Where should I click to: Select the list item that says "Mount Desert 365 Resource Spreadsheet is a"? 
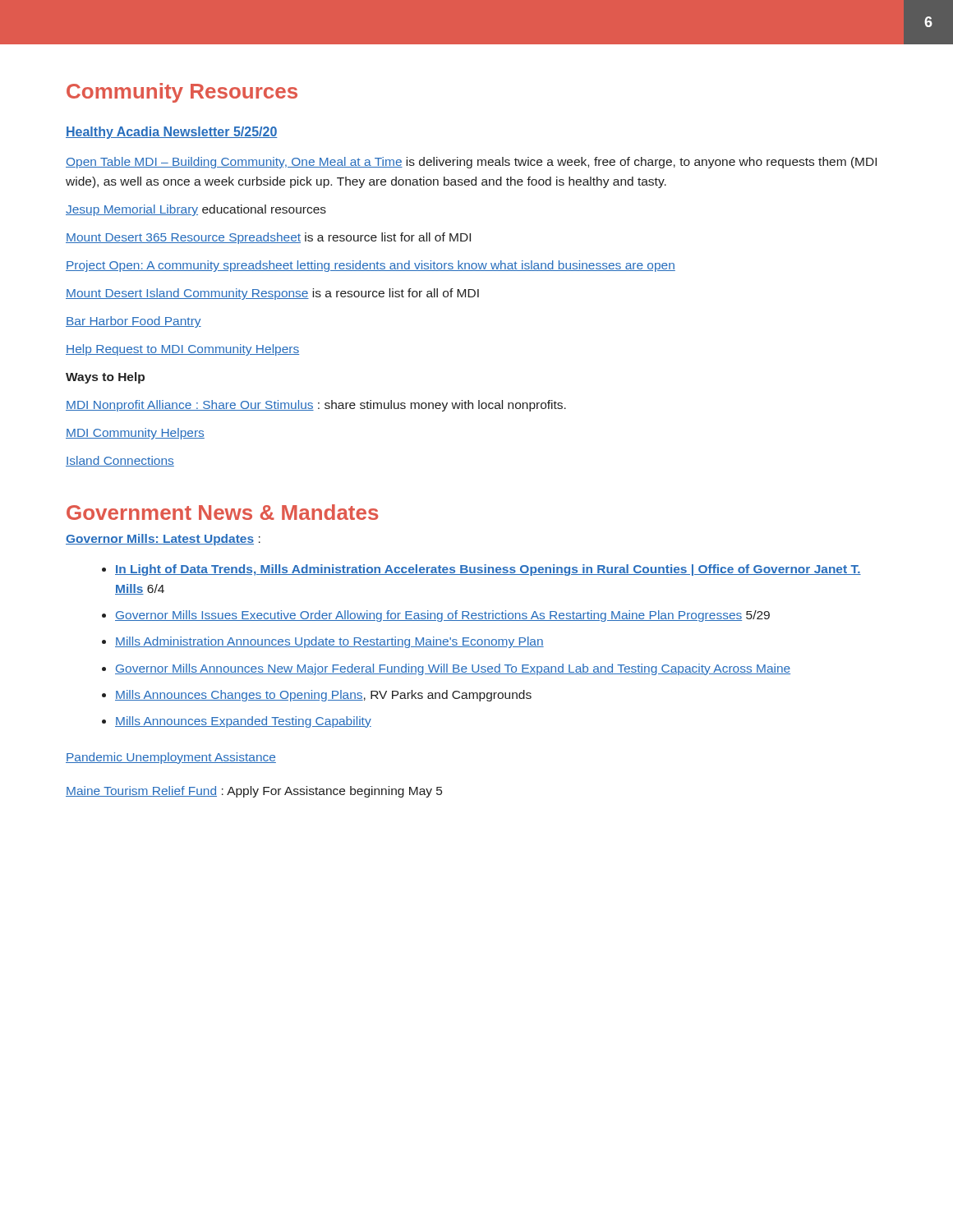(269, 237)
